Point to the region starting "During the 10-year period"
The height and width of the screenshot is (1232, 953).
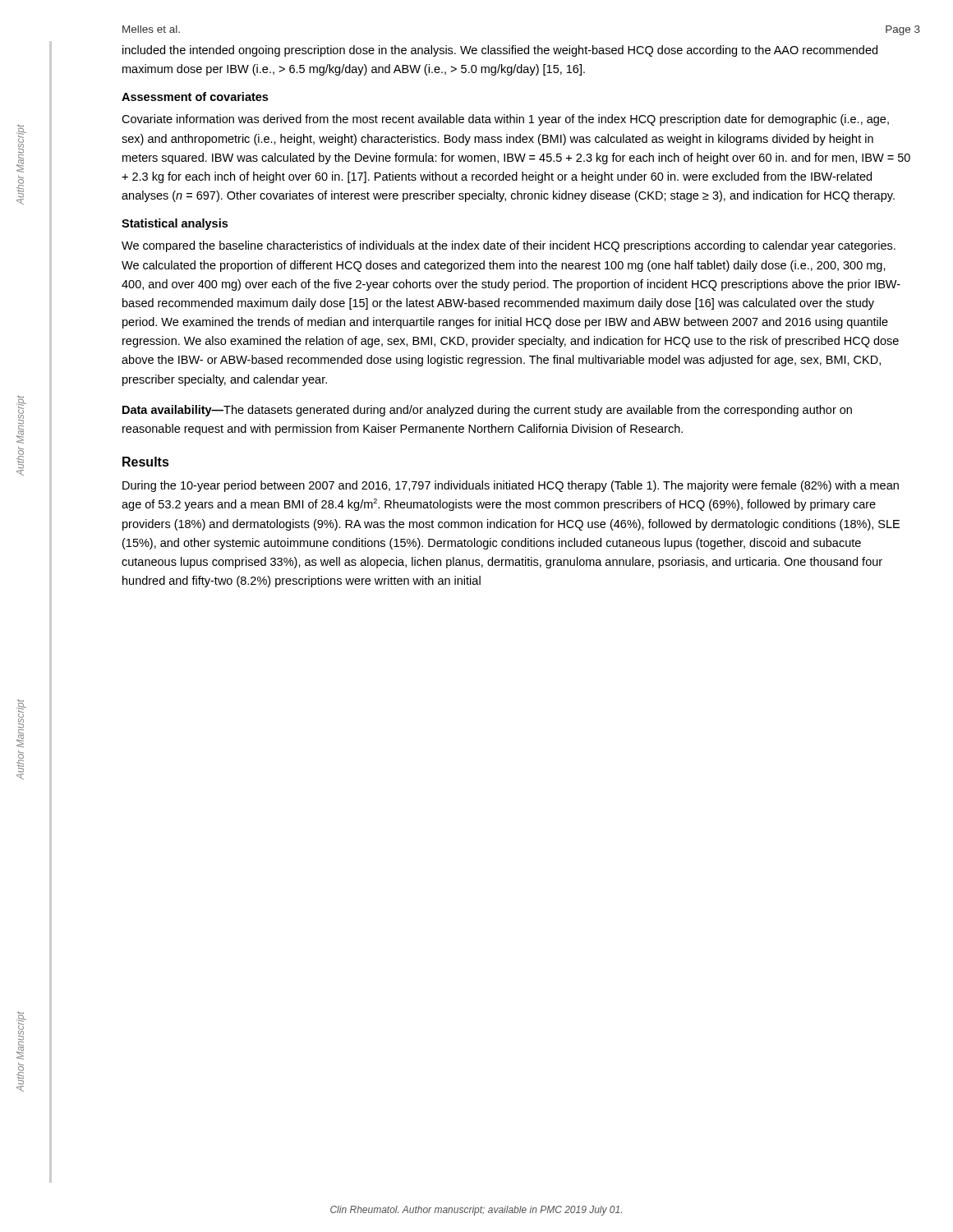[x=511, y=533]
